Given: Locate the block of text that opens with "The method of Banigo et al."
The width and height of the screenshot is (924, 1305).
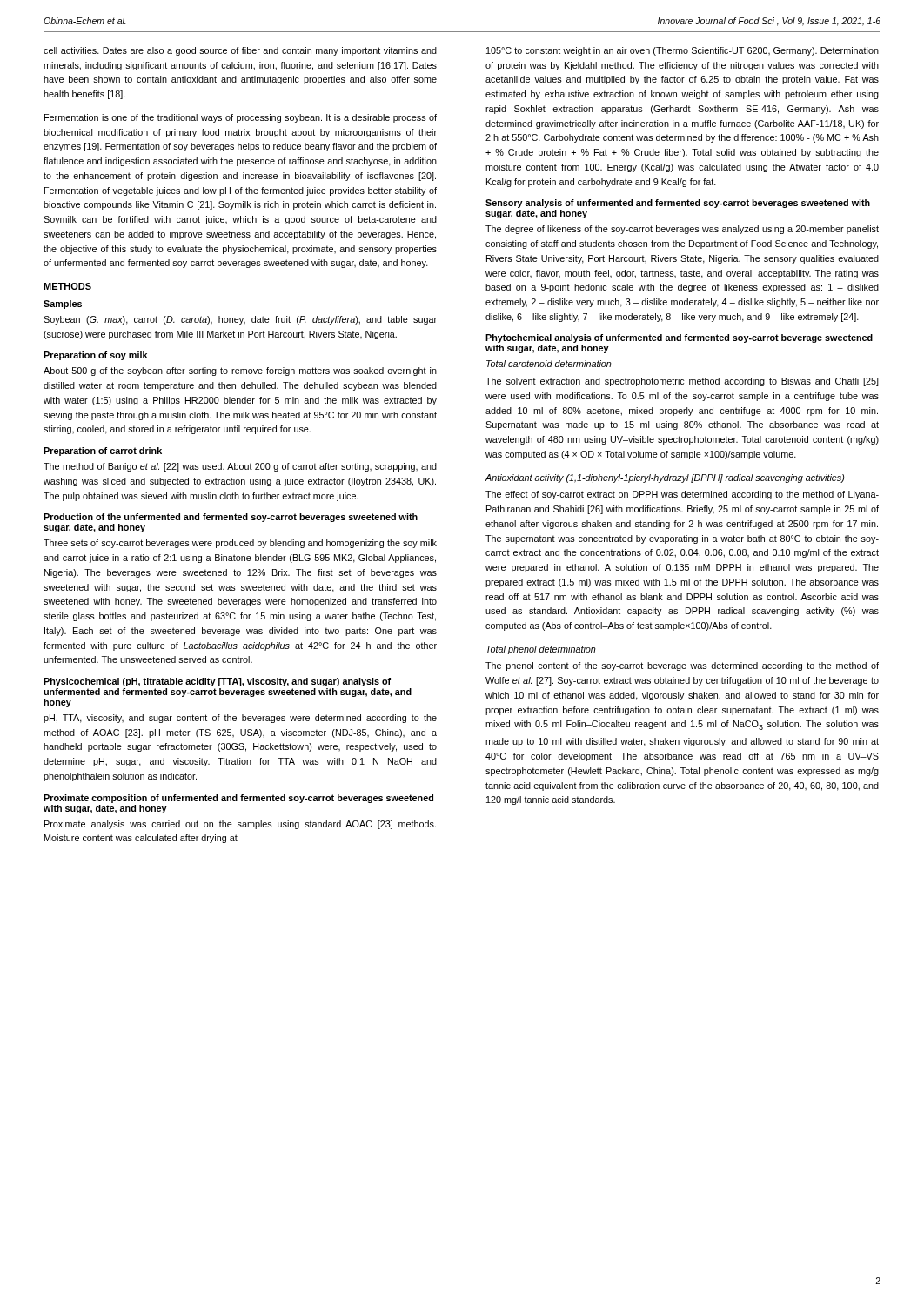Looking at the screenshot, I should [x=240, y=481].
